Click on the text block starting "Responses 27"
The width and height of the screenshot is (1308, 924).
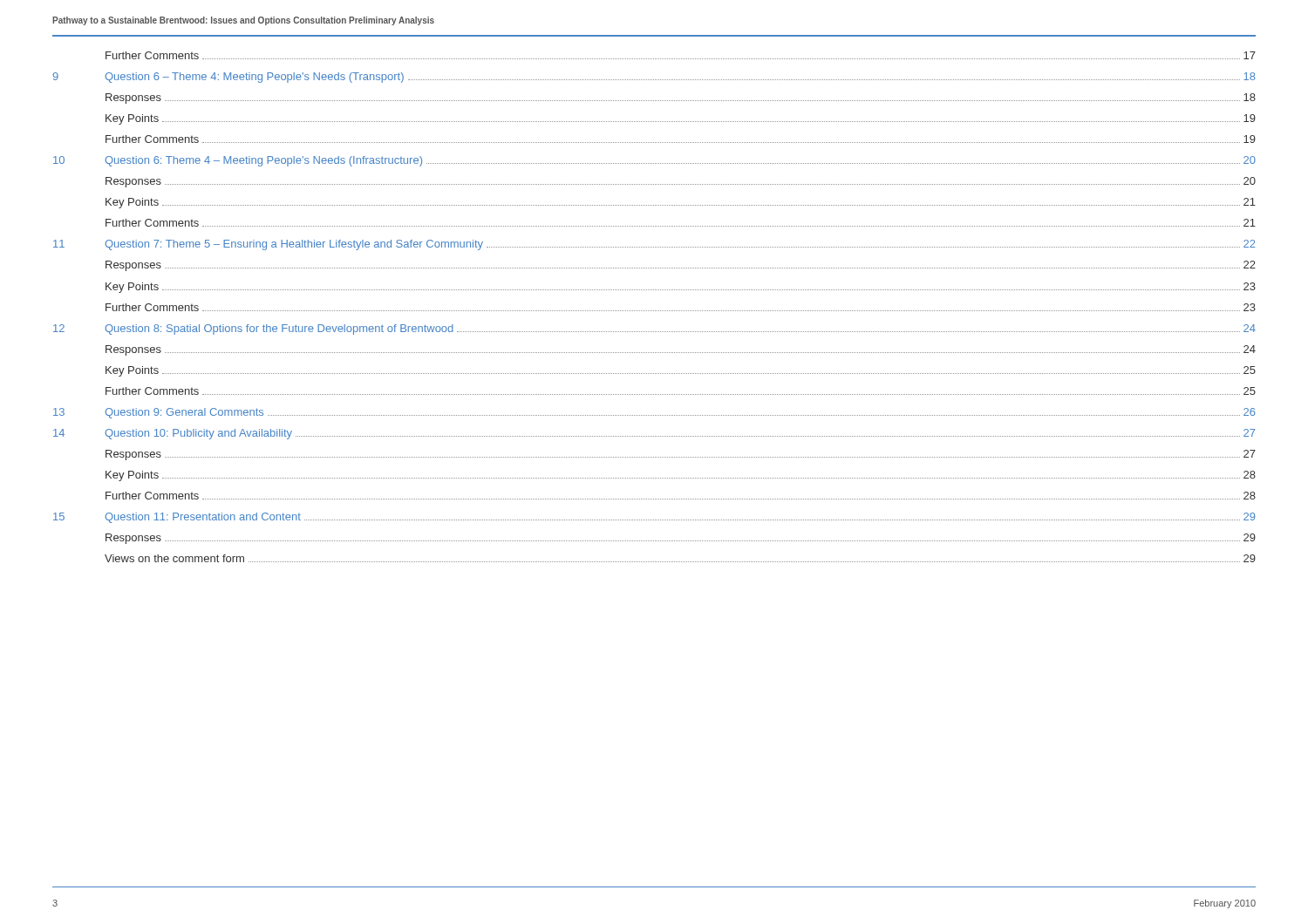(680, 454)
